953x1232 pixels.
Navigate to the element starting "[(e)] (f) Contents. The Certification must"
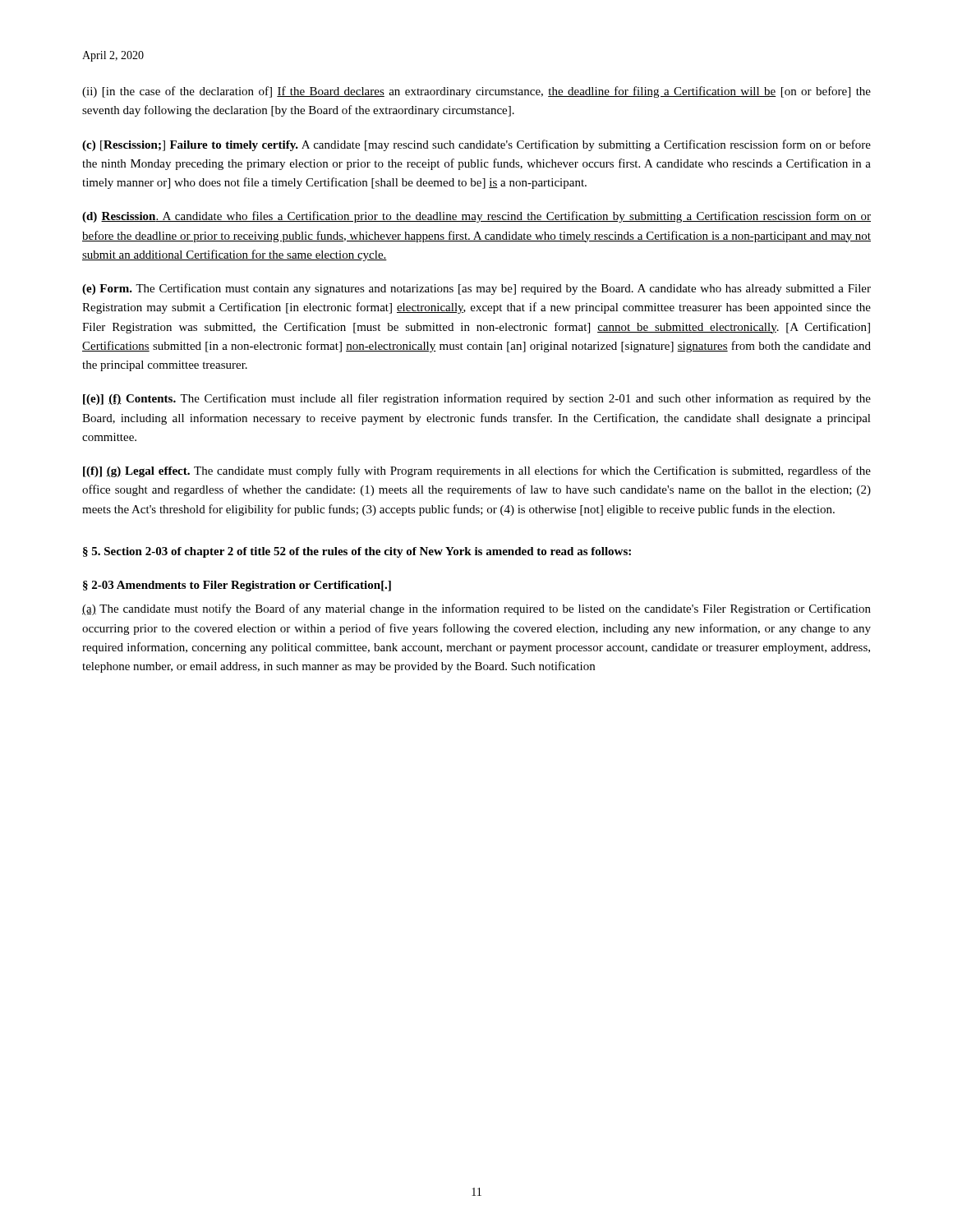click(476, 418)
